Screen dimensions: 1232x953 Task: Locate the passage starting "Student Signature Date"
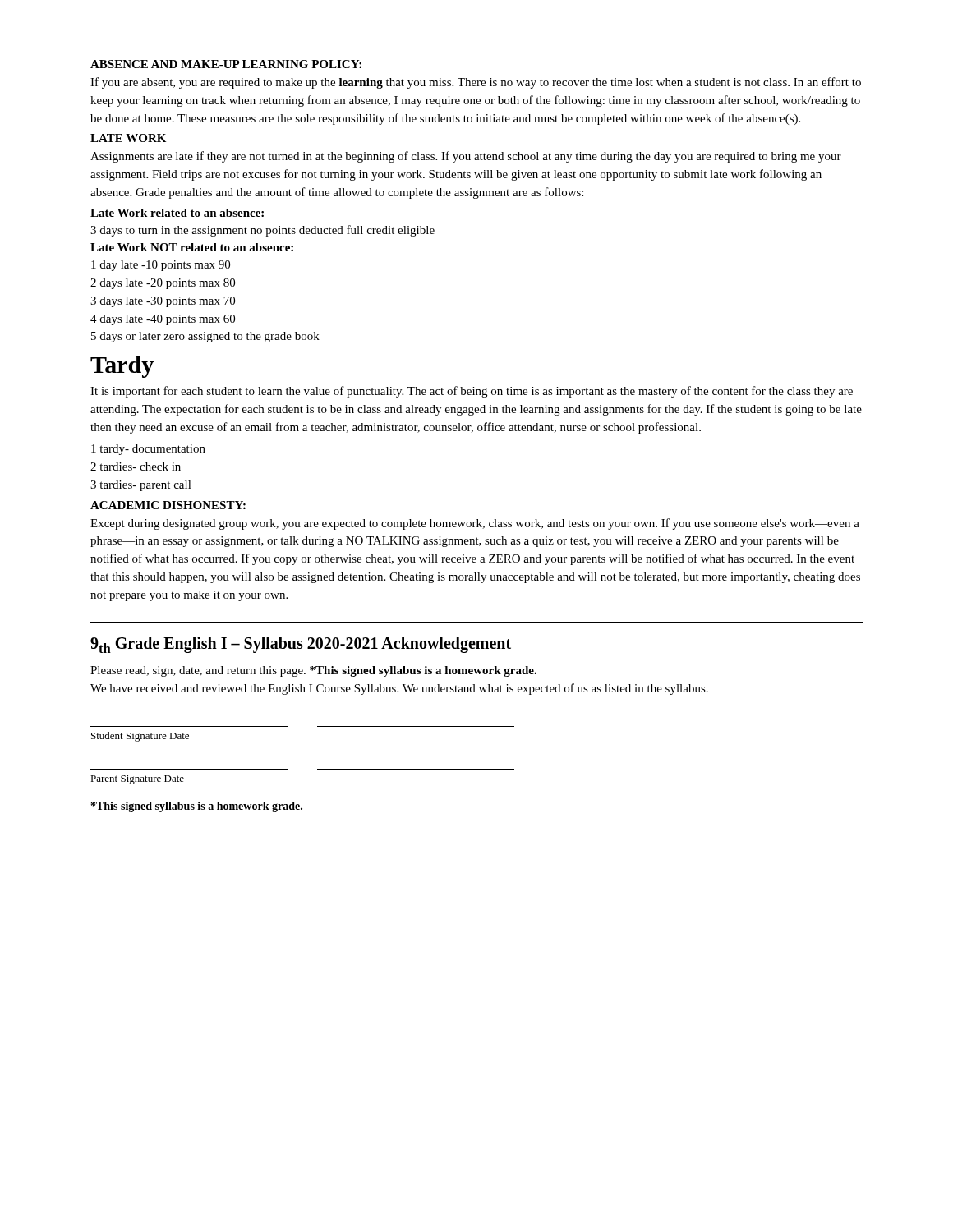pos(140,735)
